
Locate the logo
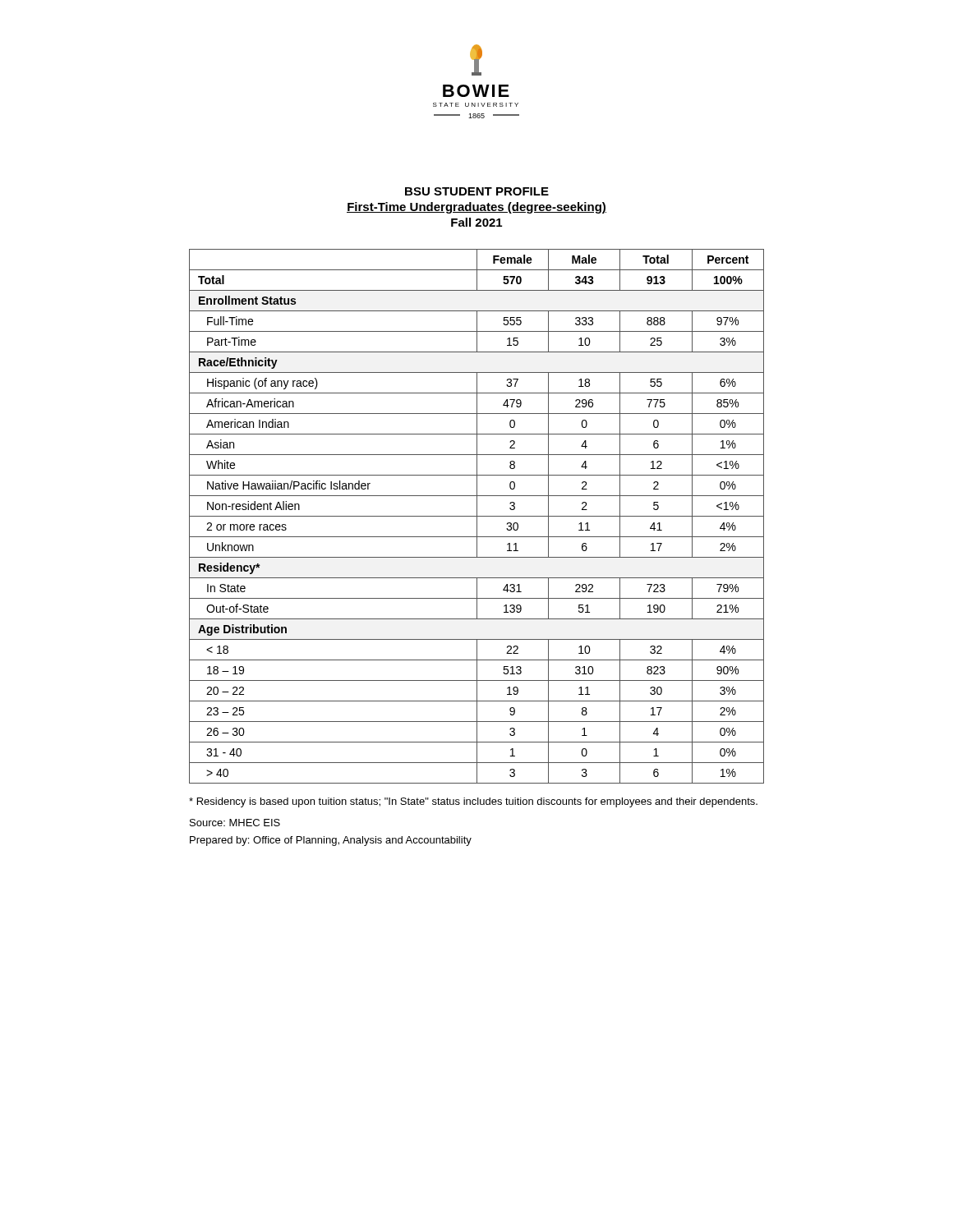(476, 67)
